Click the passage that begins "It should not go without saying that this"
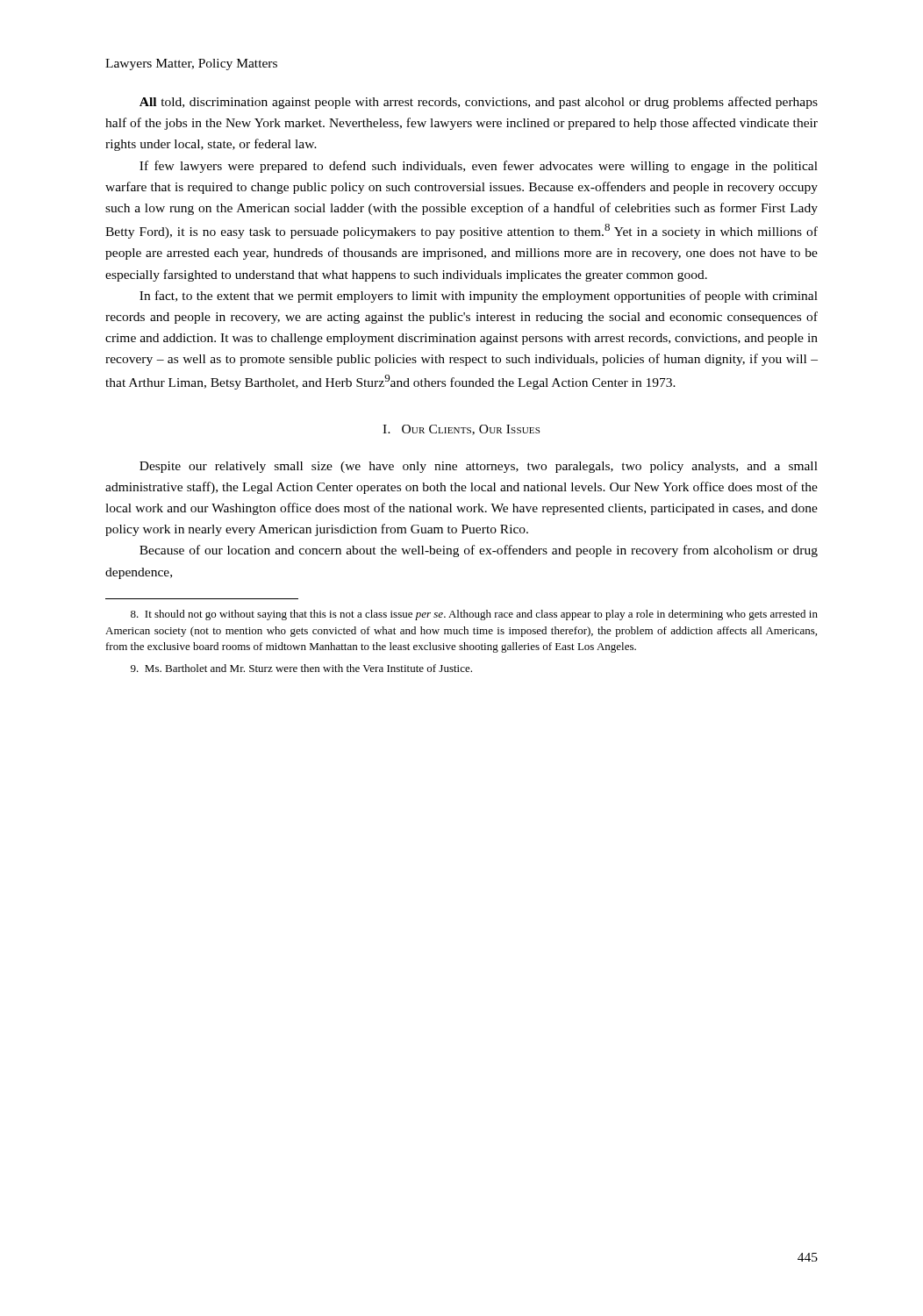923x1316 pixels. 462,630
